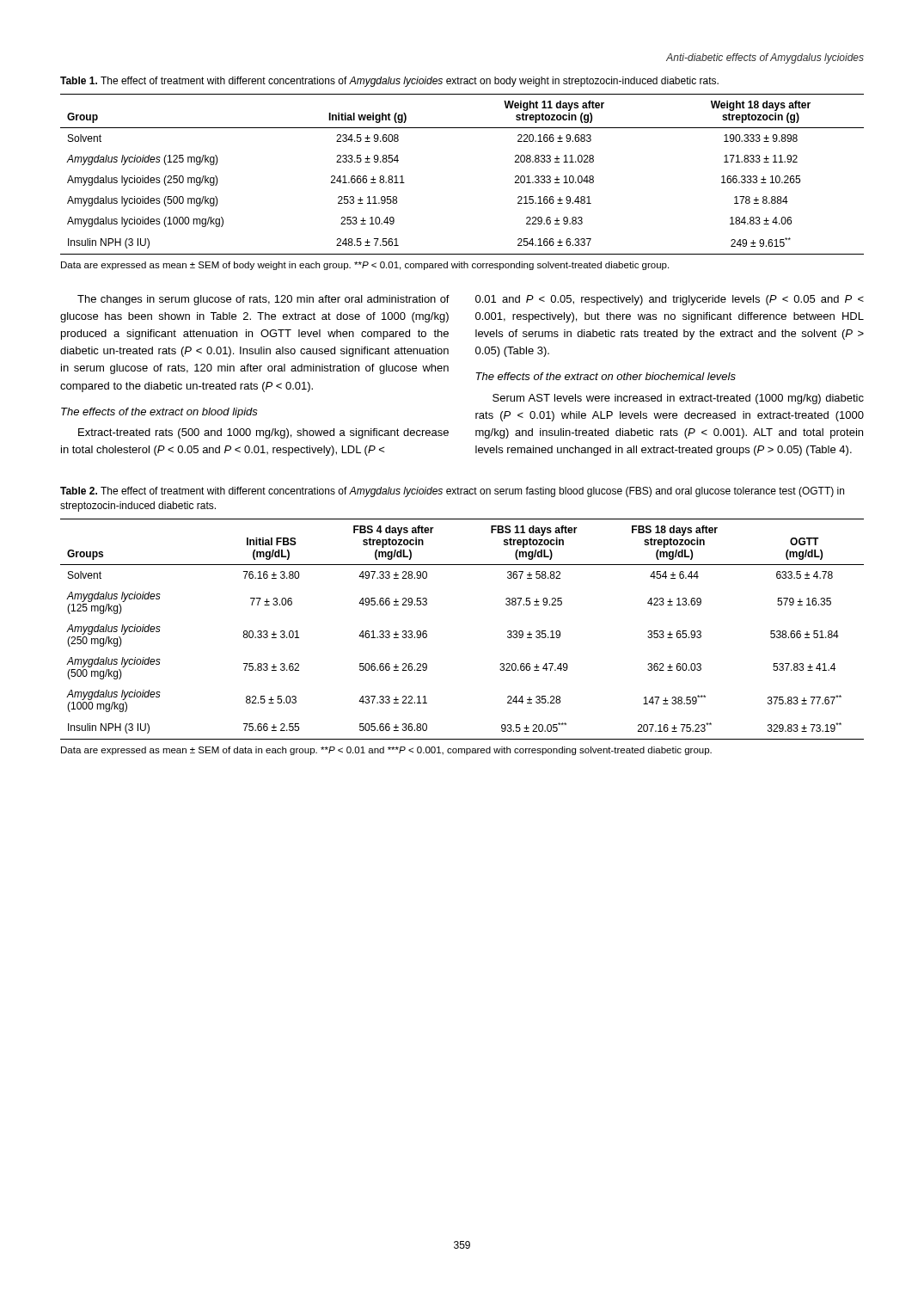Click on the region starting "Table 1. The effect of treatment with different"
This screenshot has height=1290, width=924.
click(x=390, y=81)
